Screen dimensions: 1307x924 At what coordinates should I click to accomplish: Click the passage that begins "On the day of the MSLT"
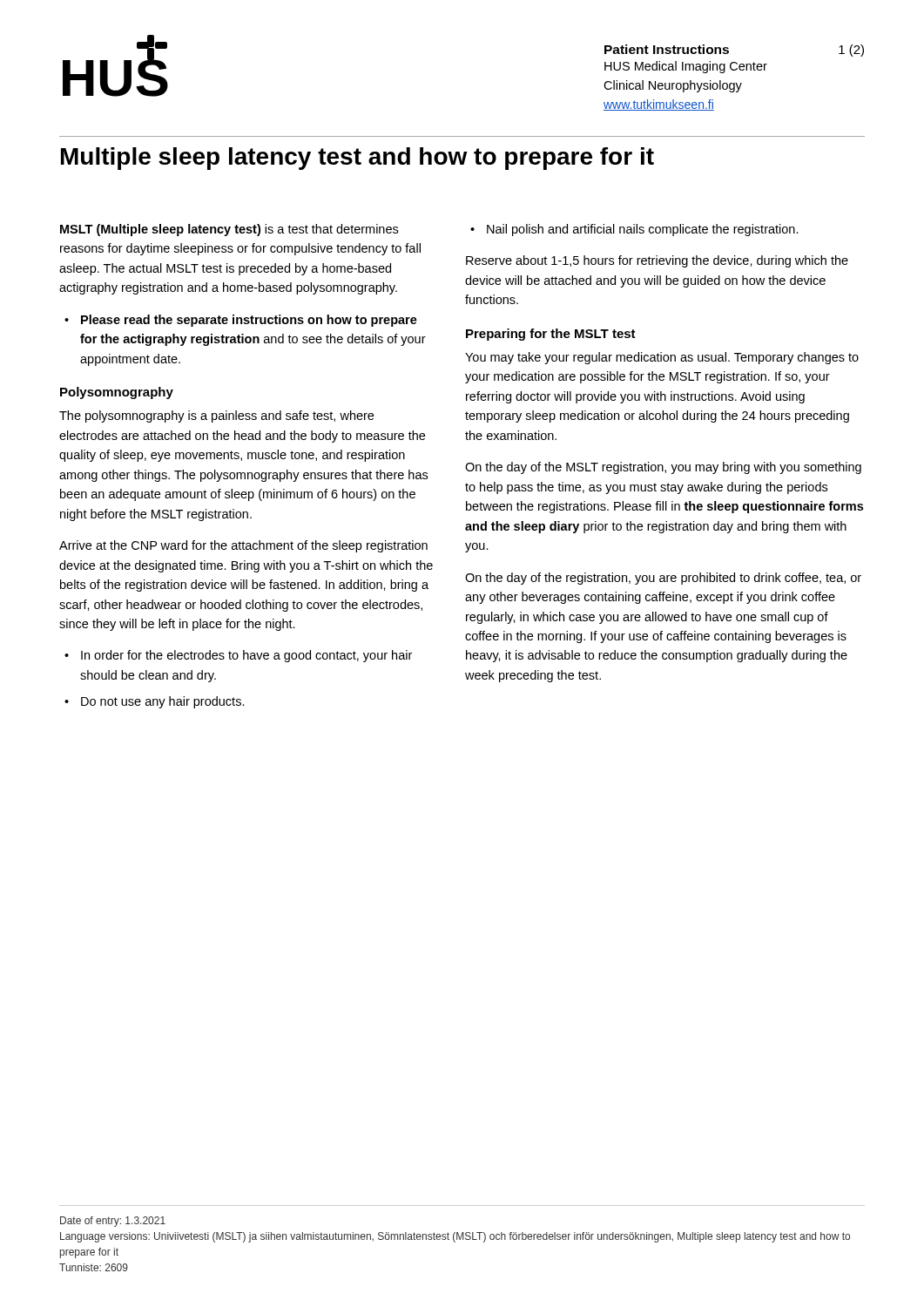[664, 506]
